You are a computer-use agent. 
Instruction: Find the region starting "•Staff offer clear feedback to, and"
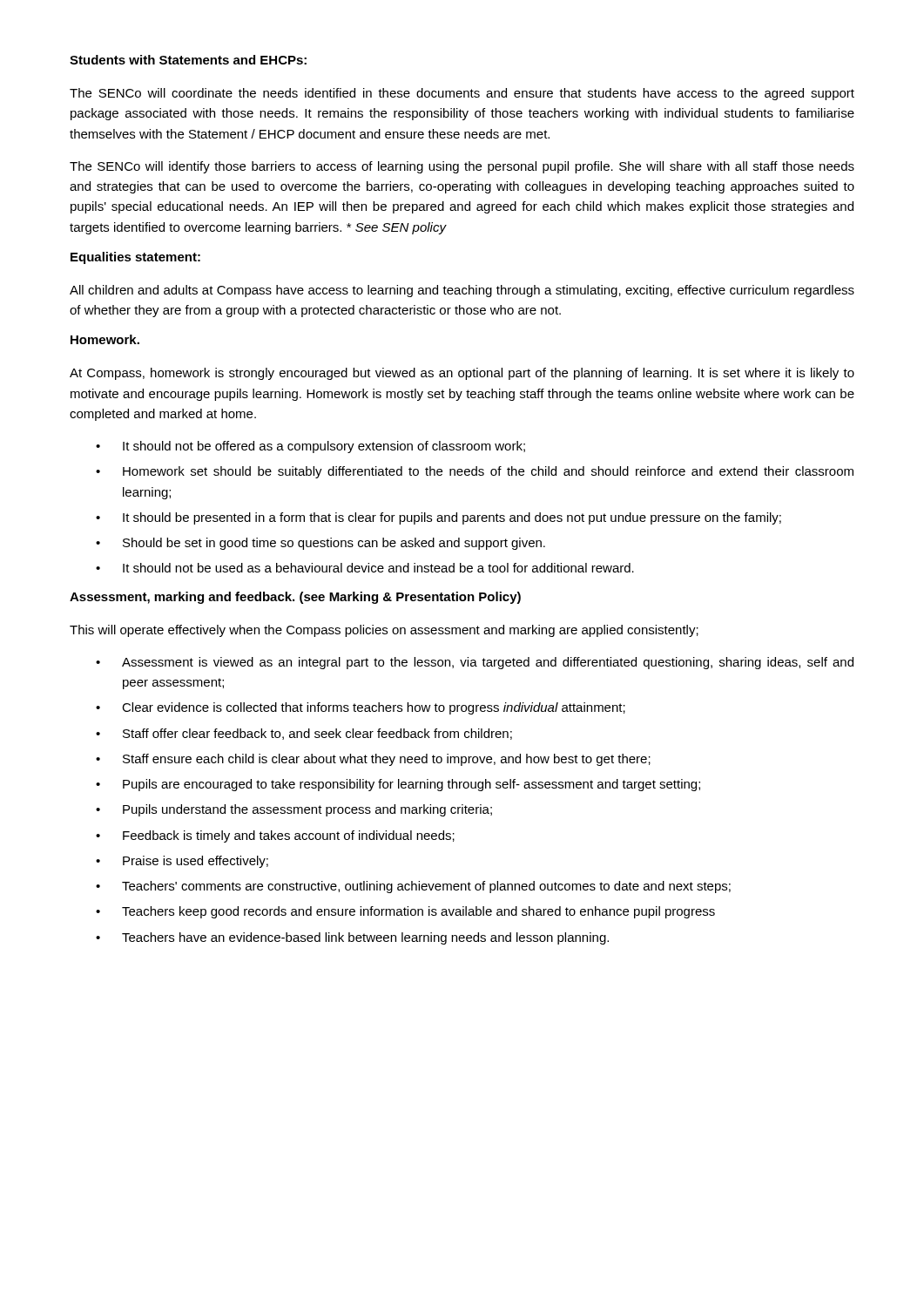(304, 733)
